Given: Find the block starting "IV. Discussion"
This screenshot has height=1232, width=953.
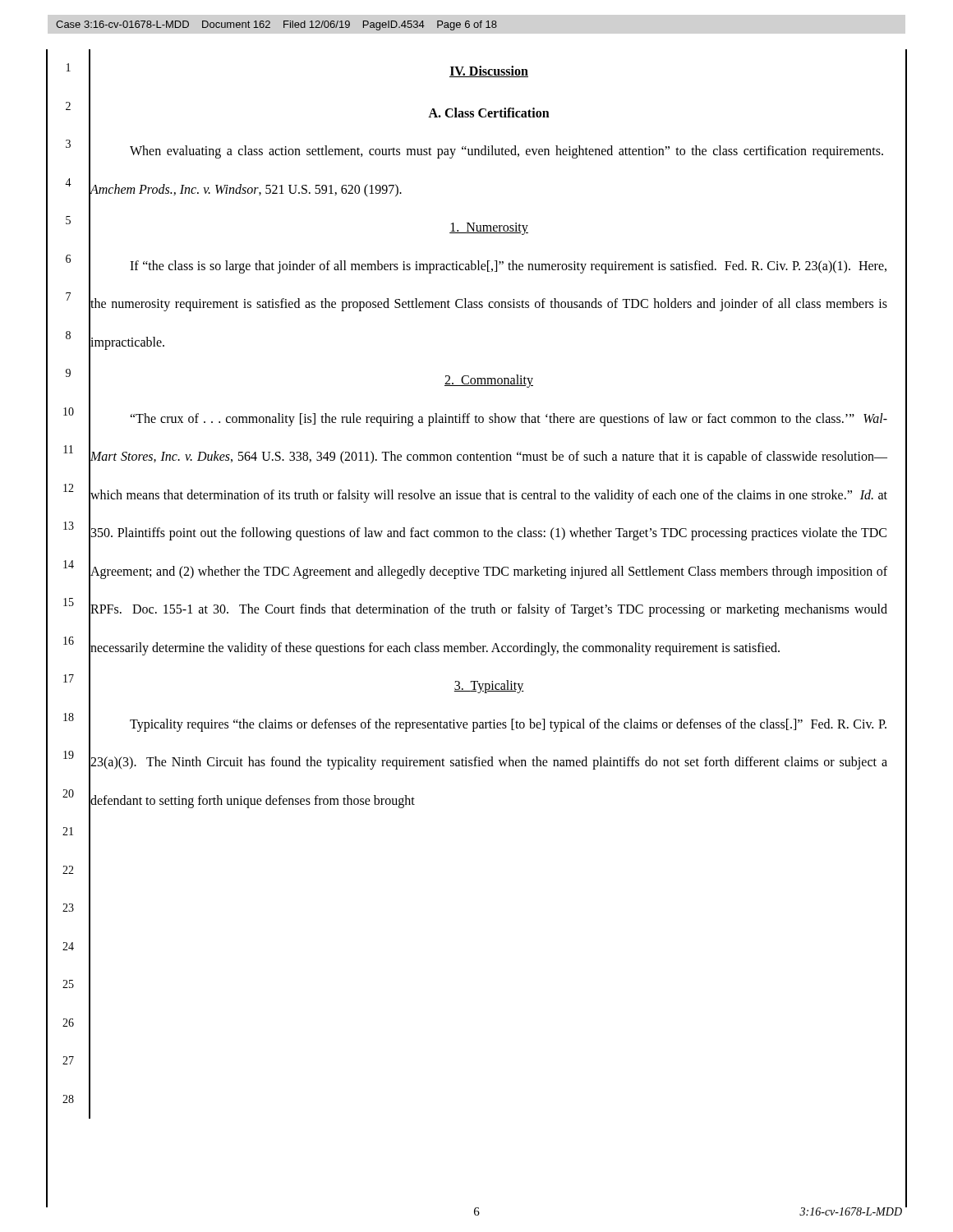Looking at the screenshot, I should coord(489,71).
